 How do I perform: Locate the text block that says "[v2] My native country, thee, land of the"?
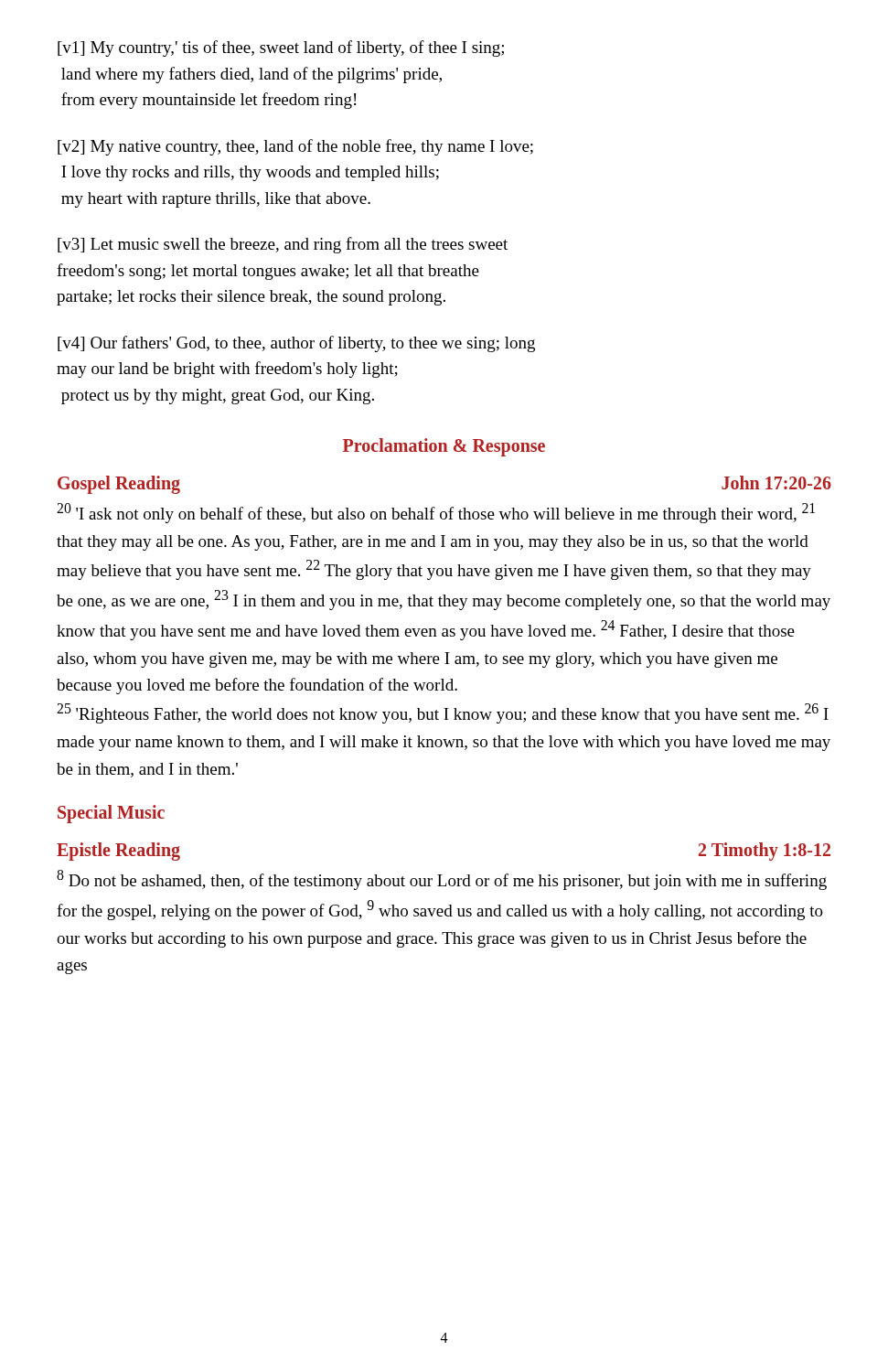pyautogui.click(x=295, y=172)
